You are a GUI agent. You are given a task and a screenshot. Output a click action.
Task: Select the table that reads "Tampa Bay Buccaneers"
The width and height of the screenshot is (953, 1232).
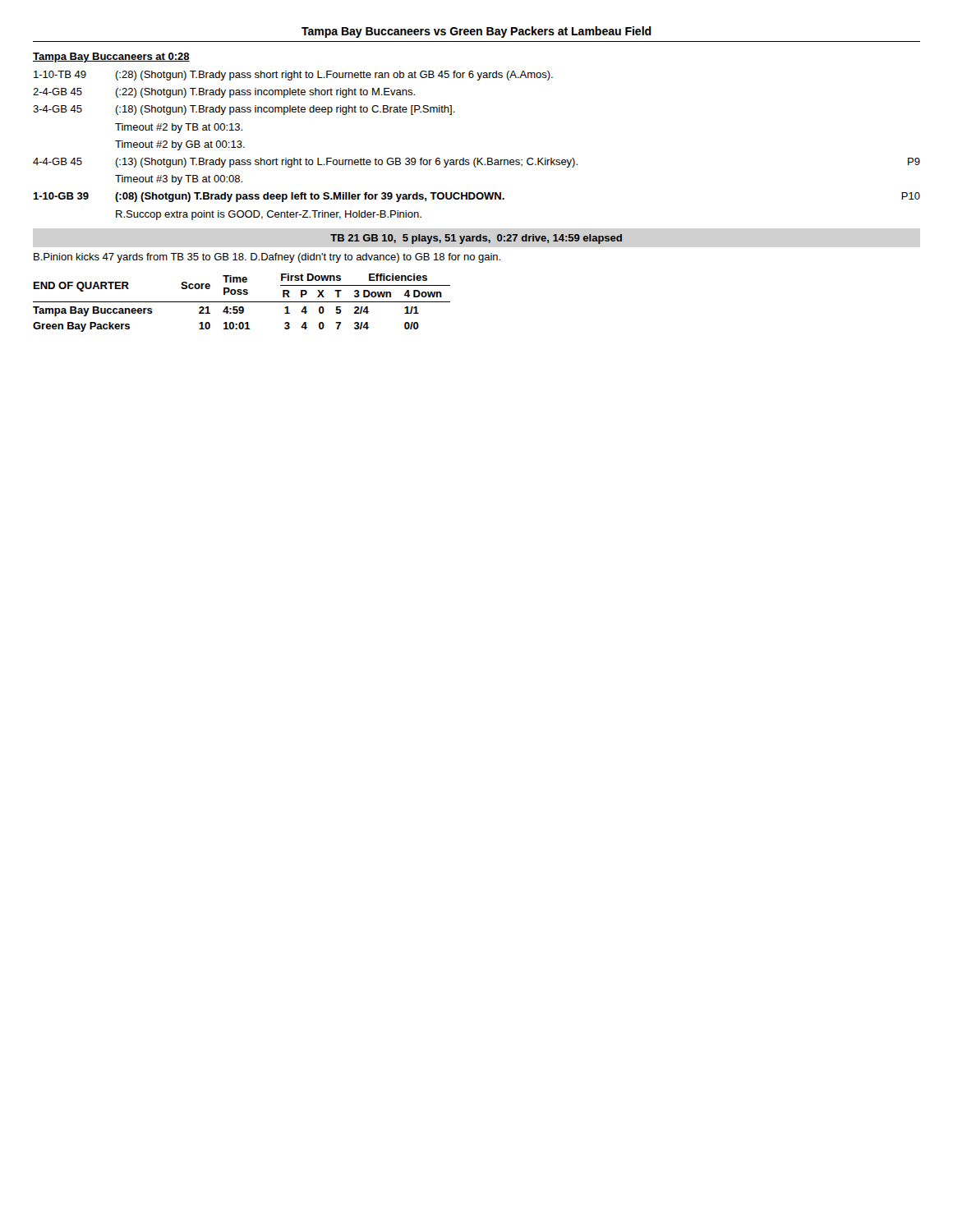(x=476, y=301)
